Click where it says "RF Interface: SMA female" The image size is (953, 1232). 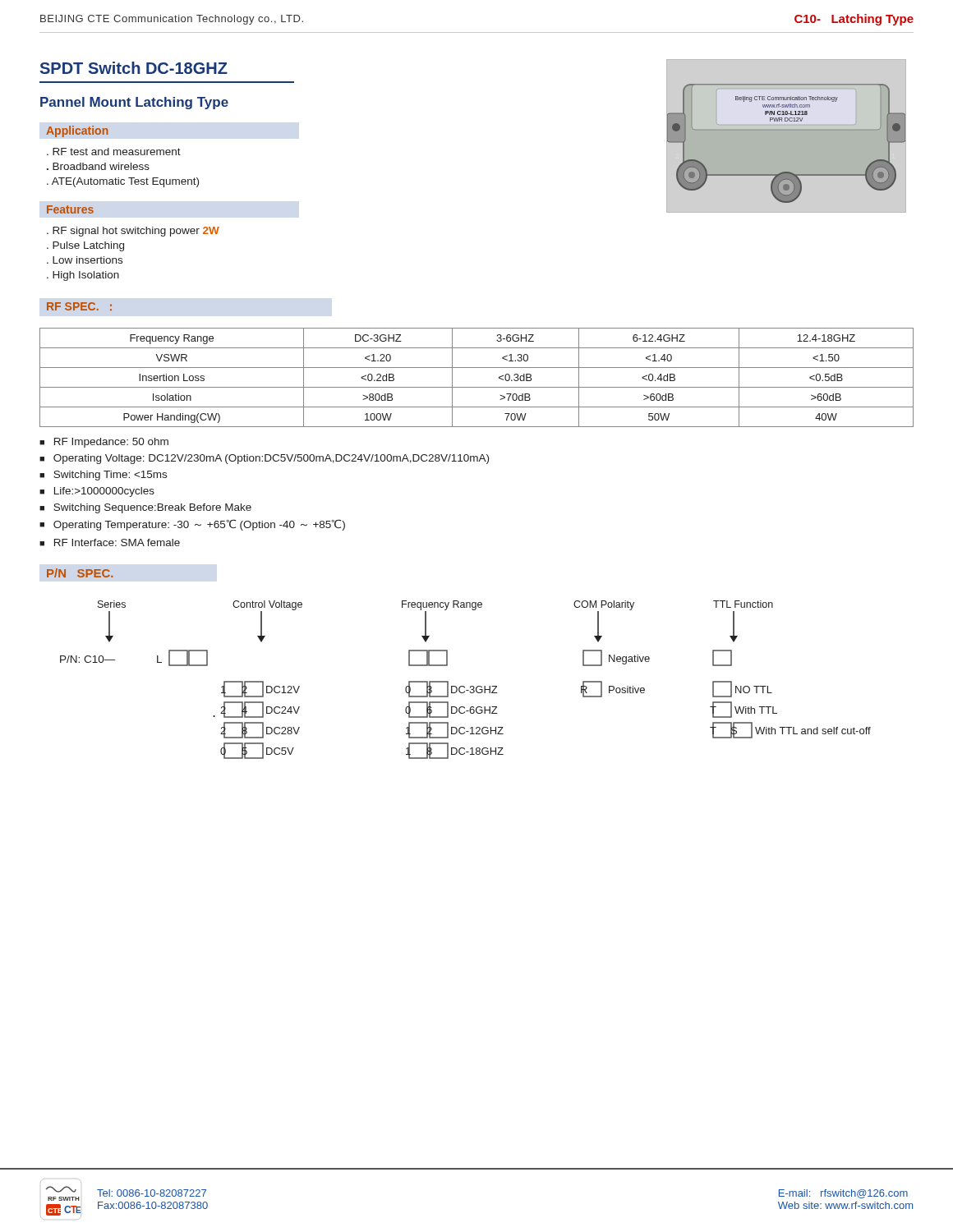[x=117, y=542]
